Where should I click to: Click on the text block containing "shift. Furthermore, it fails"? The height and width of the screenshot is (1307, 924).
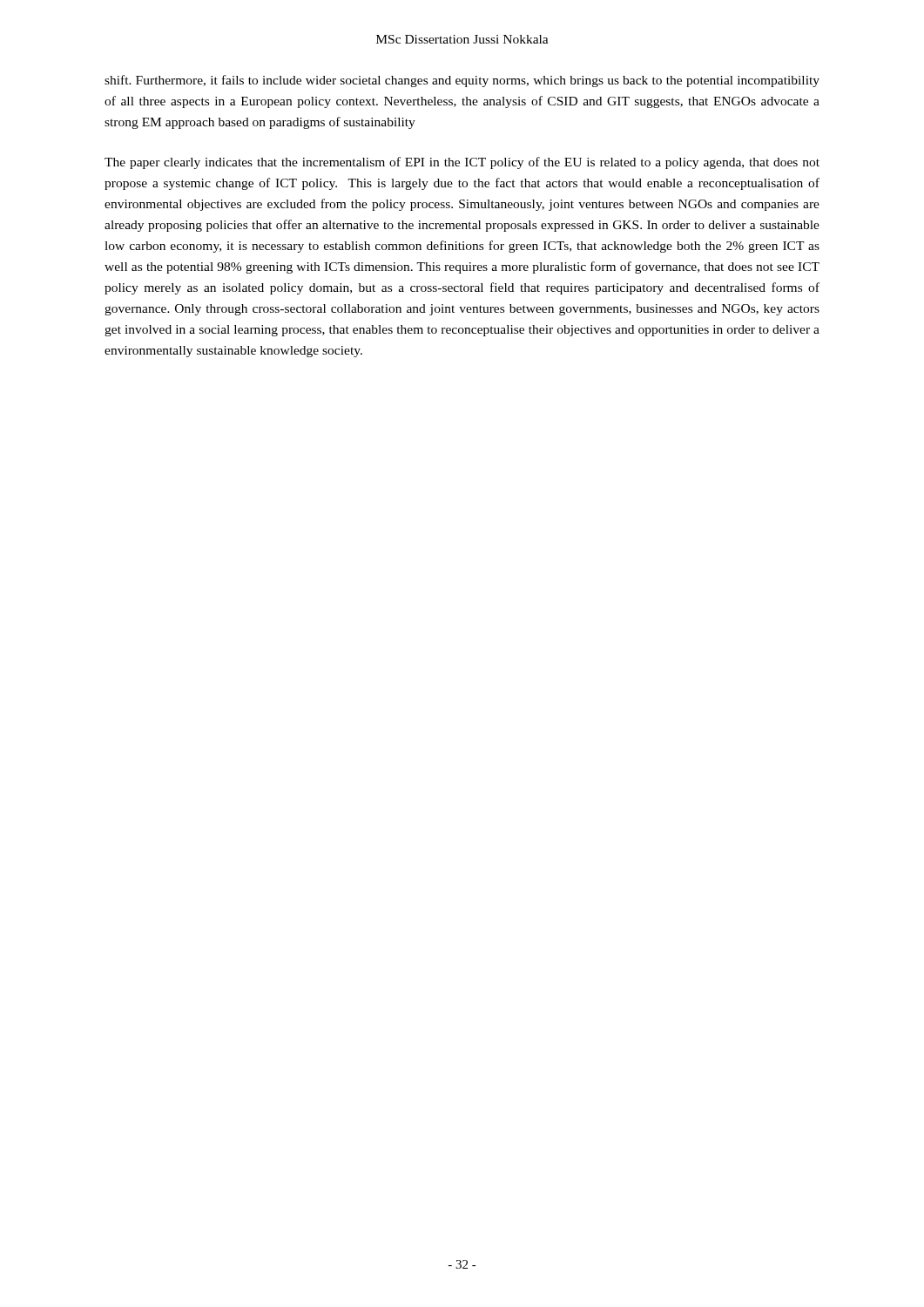(462, 101)
